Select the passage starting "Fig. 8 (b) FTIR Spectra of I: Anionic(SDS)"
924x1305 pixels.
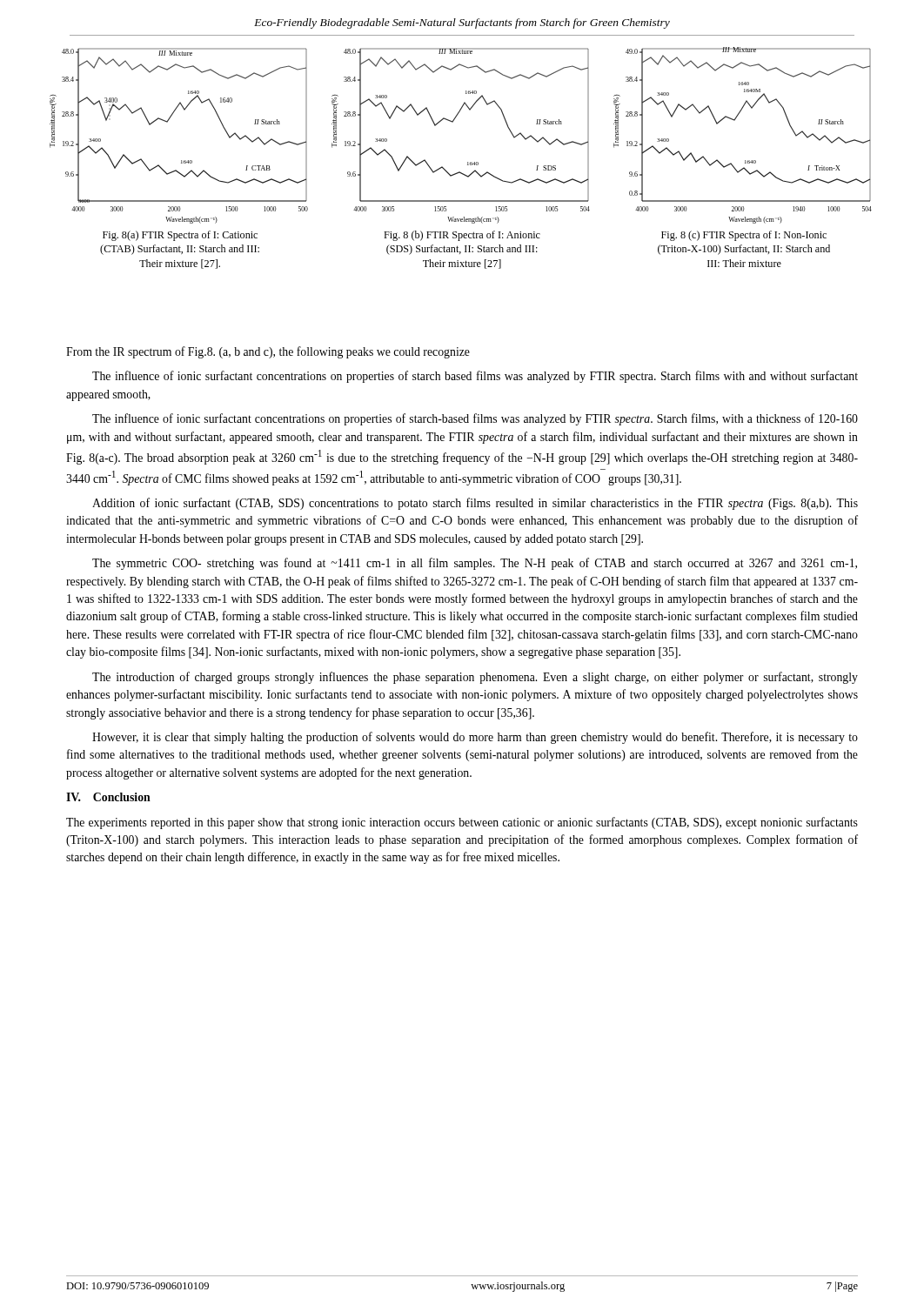(462, 249)
